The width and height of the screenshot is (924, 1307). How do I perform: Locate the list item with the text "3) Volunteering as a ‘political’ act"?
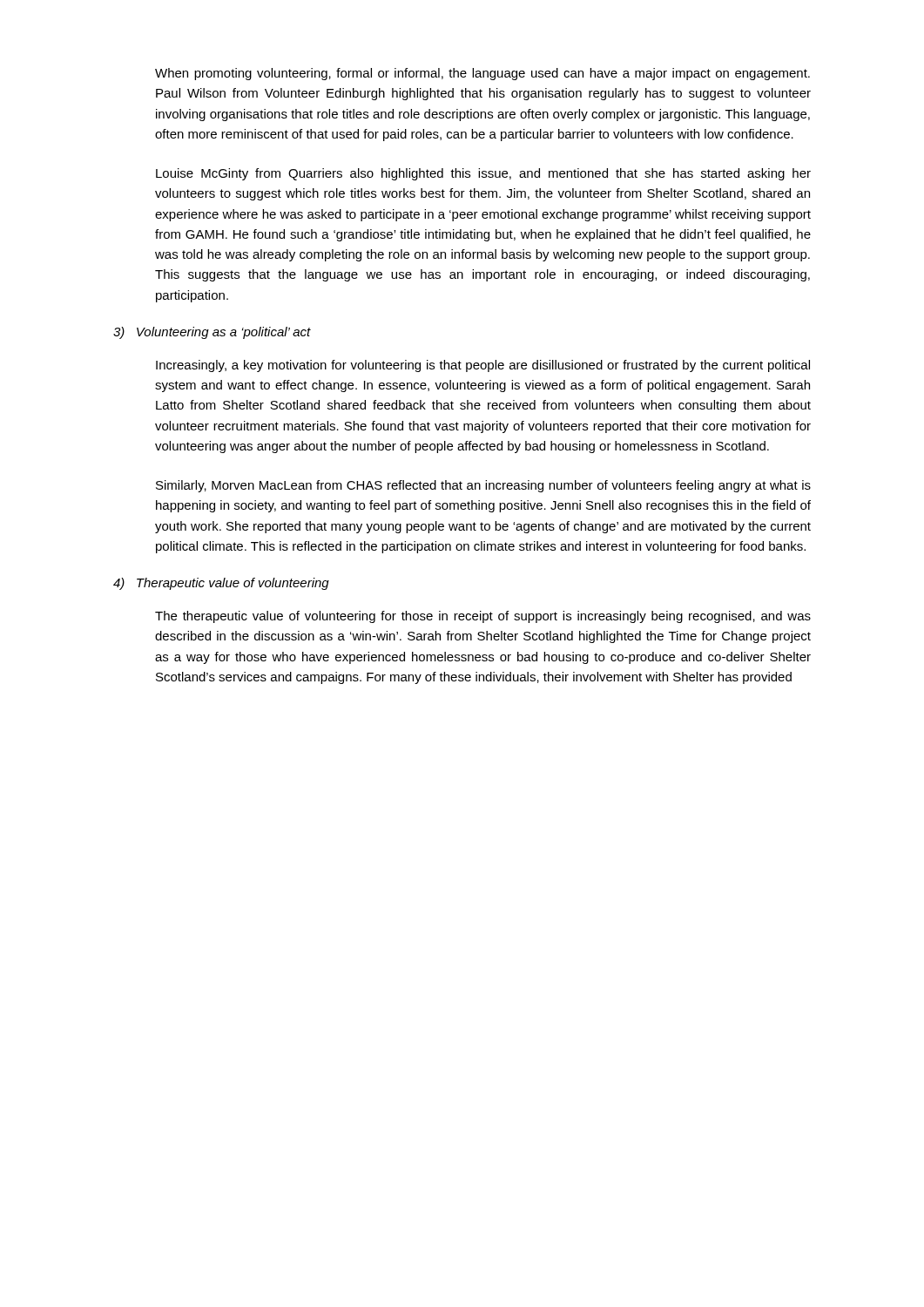point(212,331)
